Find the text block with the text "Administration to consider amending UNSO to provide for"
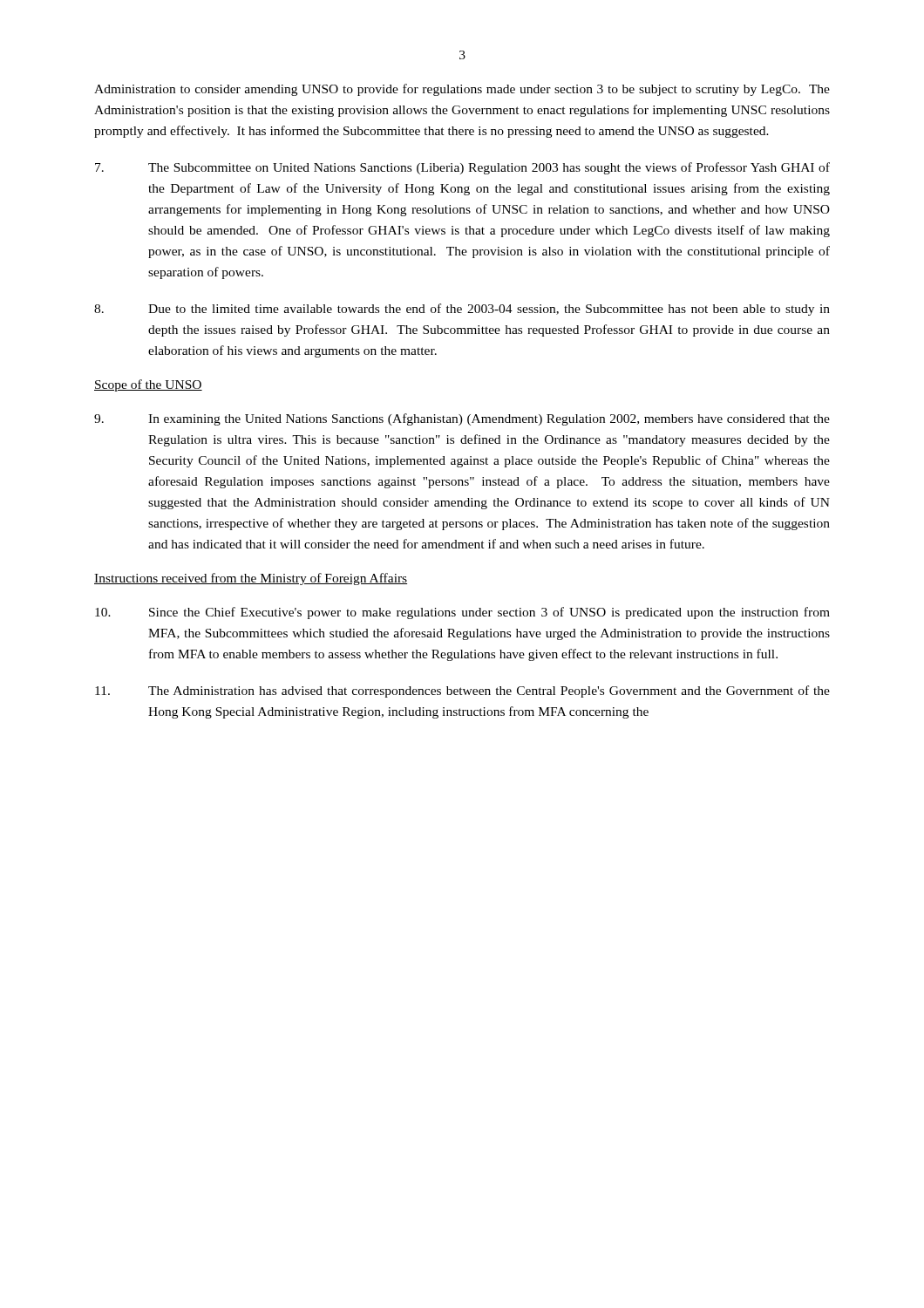The width and height of the screenshot is (924, 1308). [x=462, y=109]
